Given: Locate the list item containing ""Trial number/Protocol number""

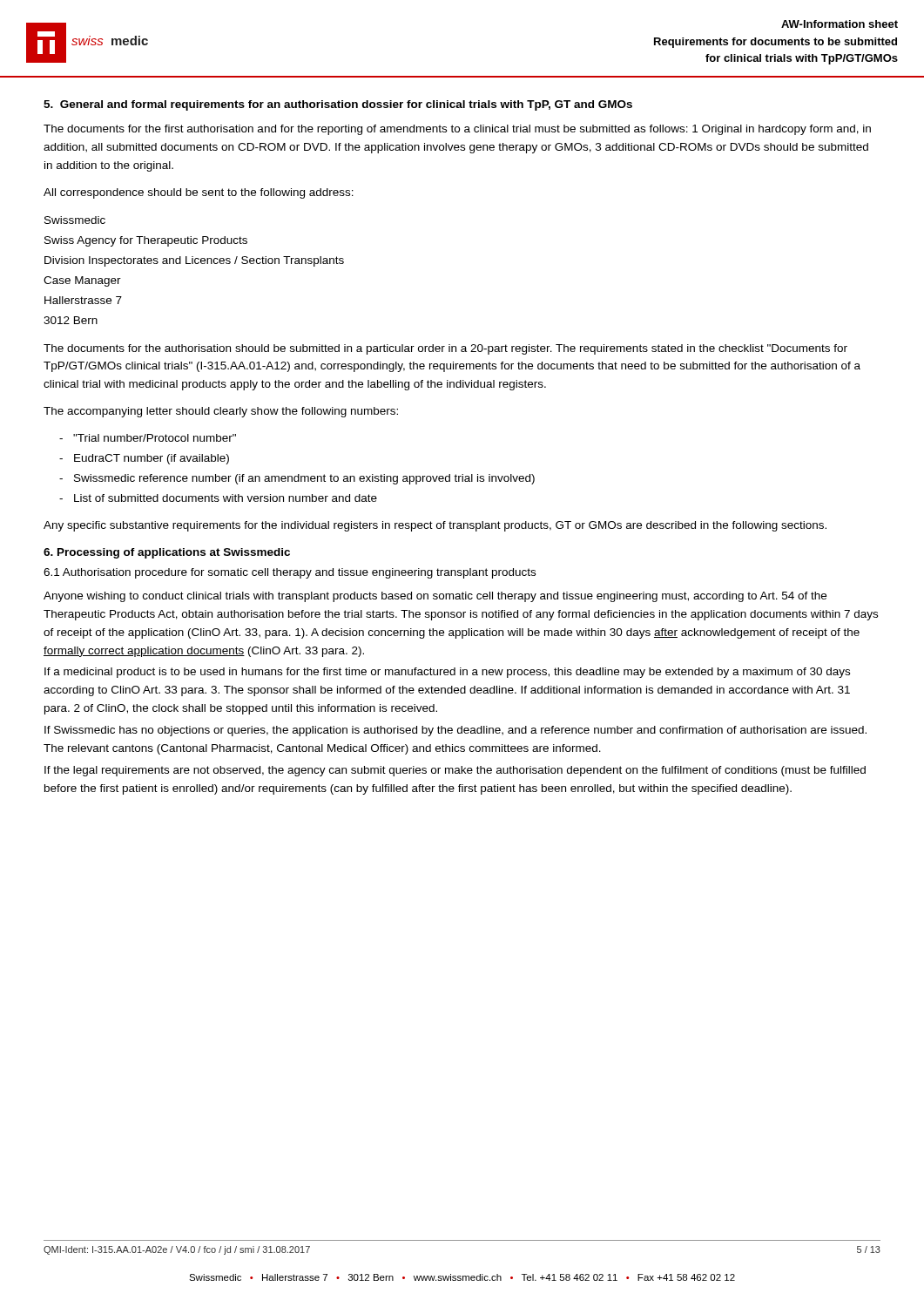Looking at the screenshot, I should click(148, 439).
